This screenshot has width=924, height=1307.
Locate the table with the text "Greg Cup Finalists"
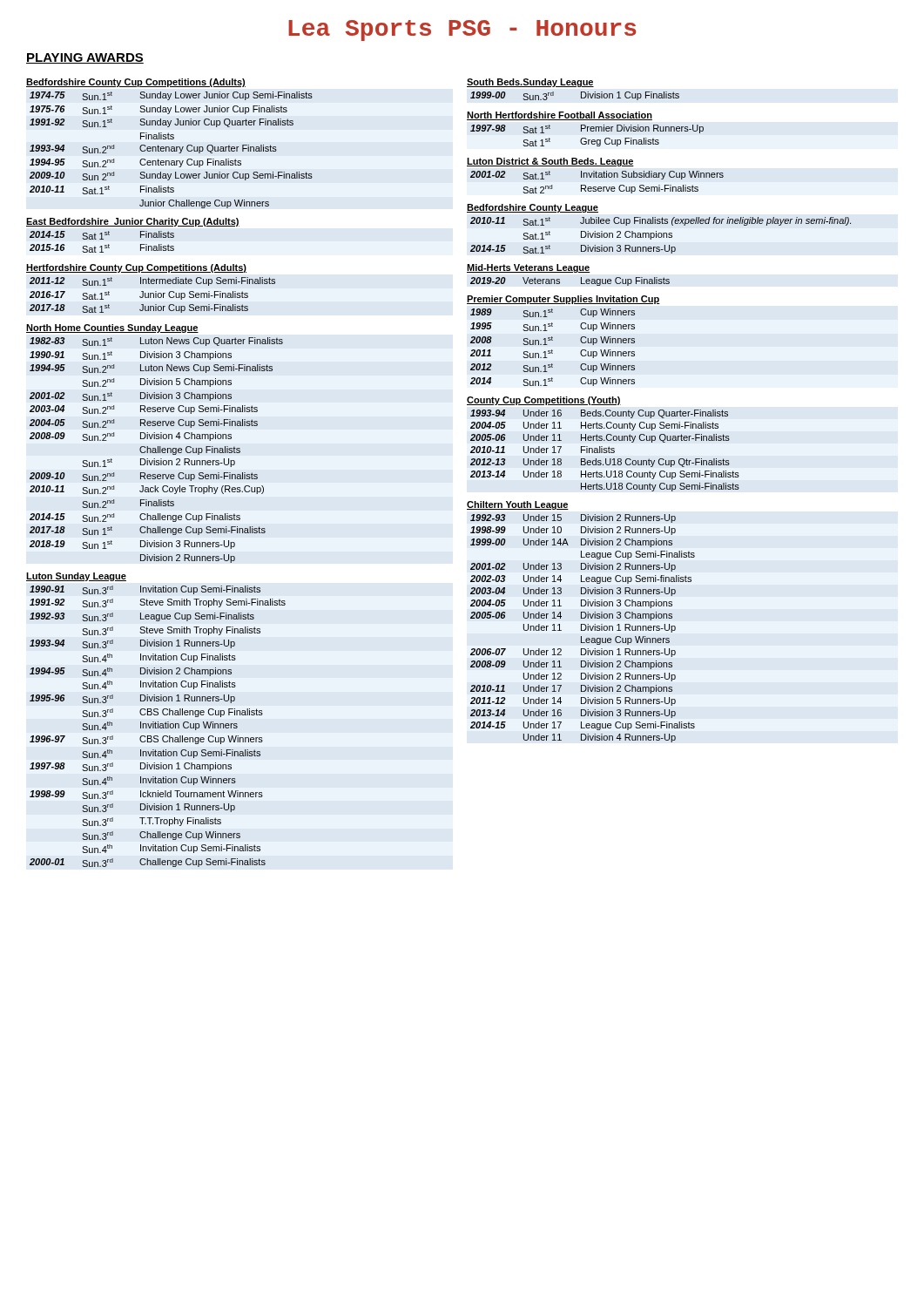click(x=682, y=135)
